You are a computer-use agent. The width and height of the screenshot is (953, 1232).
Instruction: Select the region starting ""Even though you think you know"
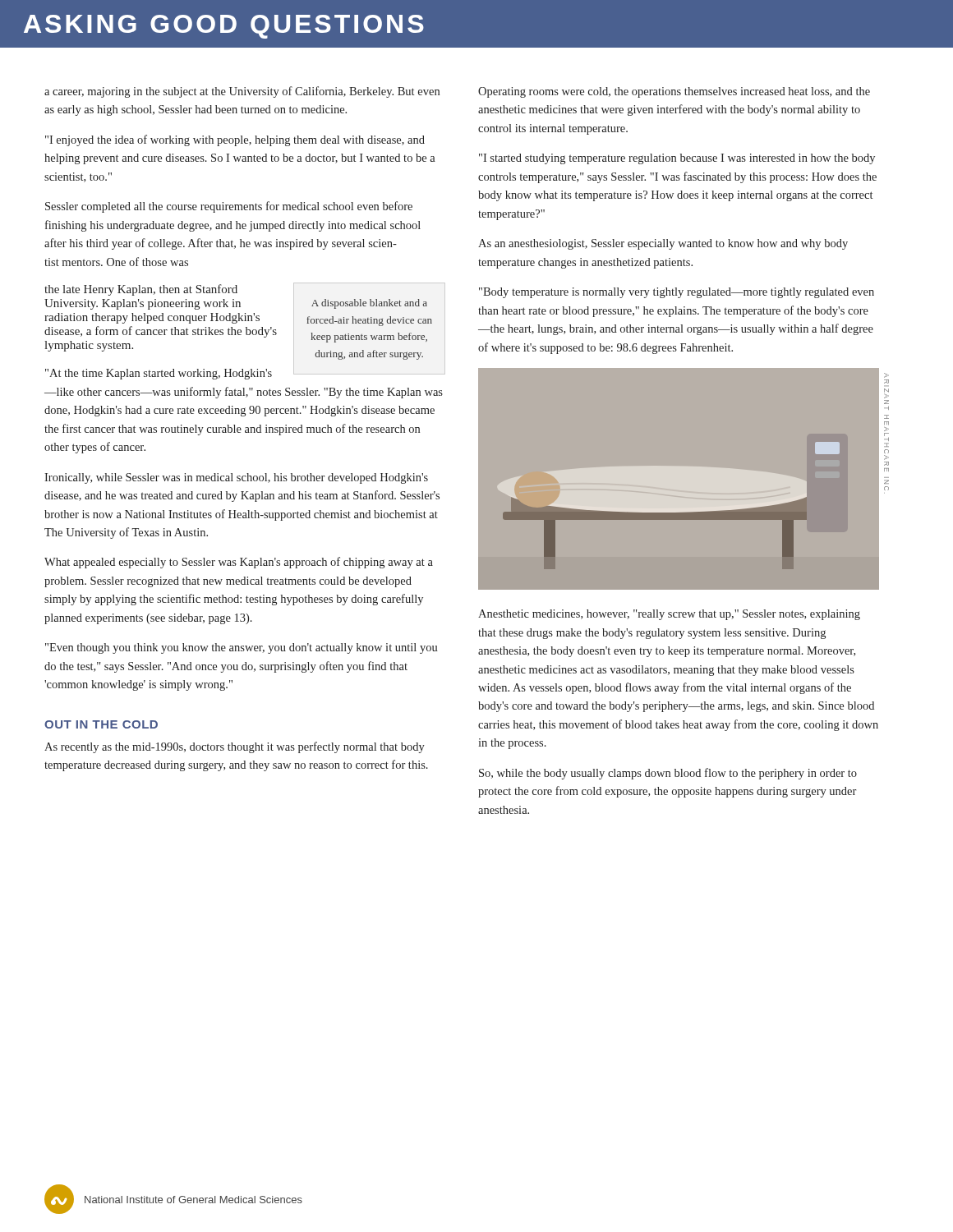[245, 666]
